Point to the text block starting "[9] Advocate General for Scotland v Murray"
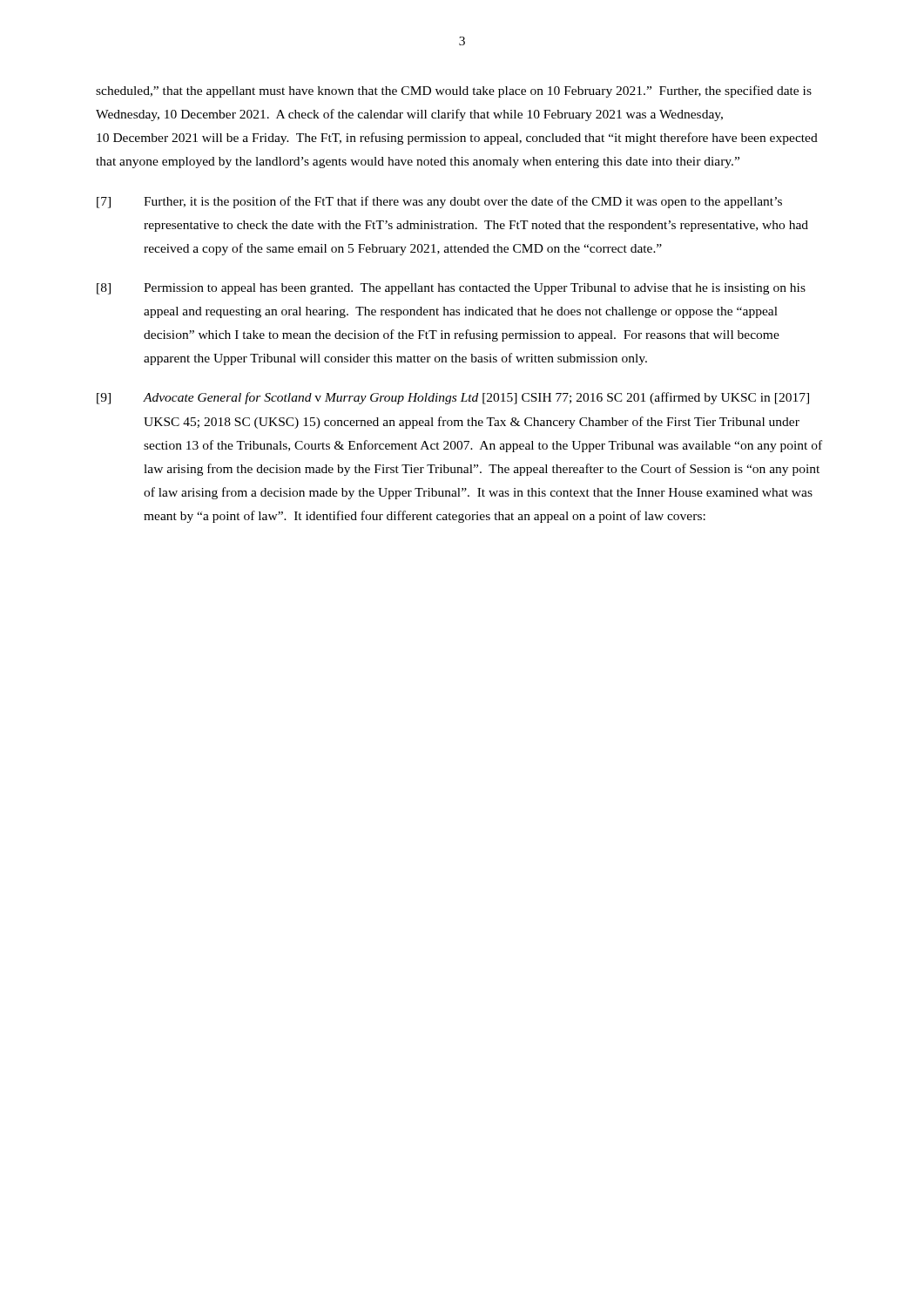 [x=462, y=456]
